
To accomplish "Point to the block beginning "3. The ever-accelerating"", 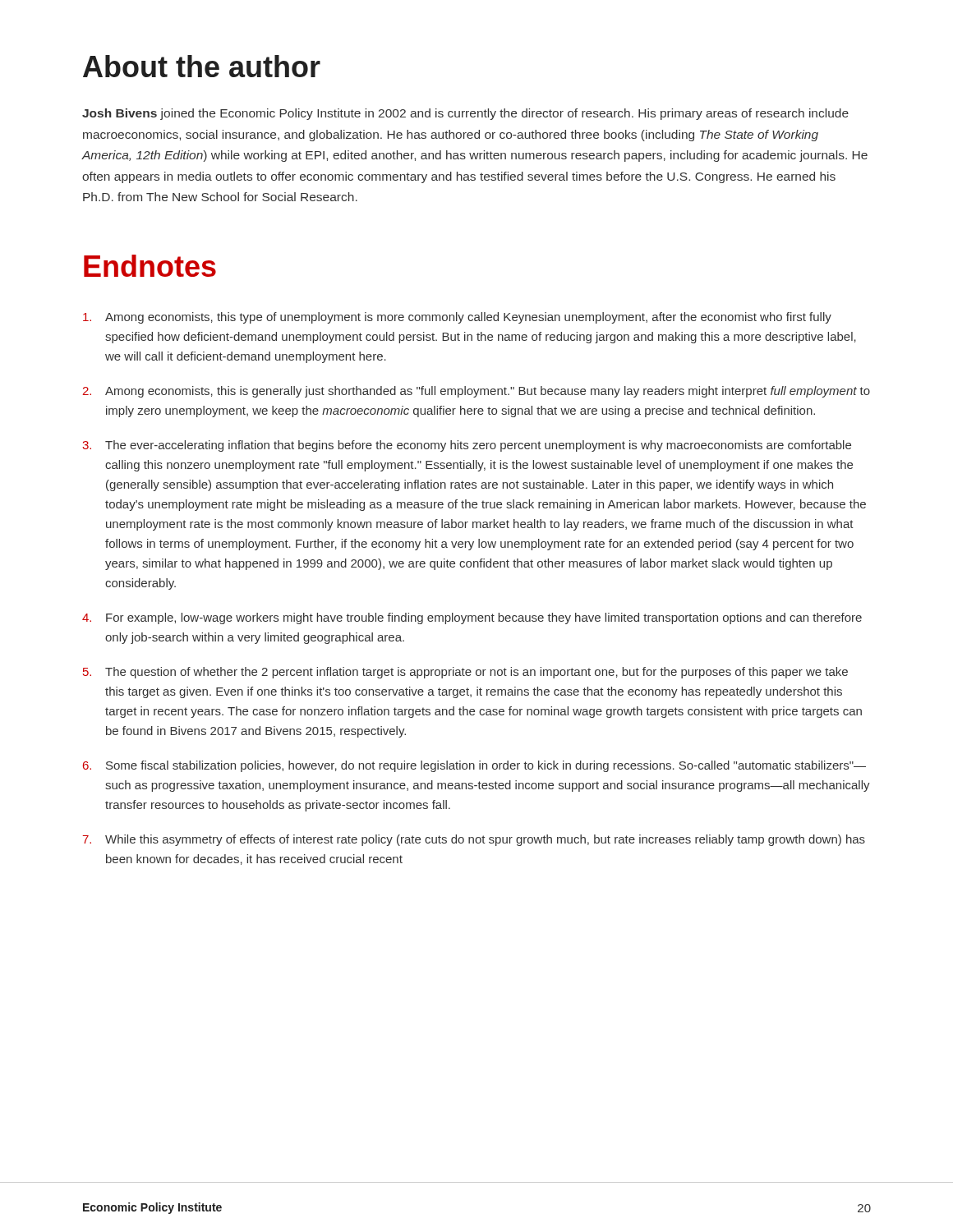I will [476, 514].
